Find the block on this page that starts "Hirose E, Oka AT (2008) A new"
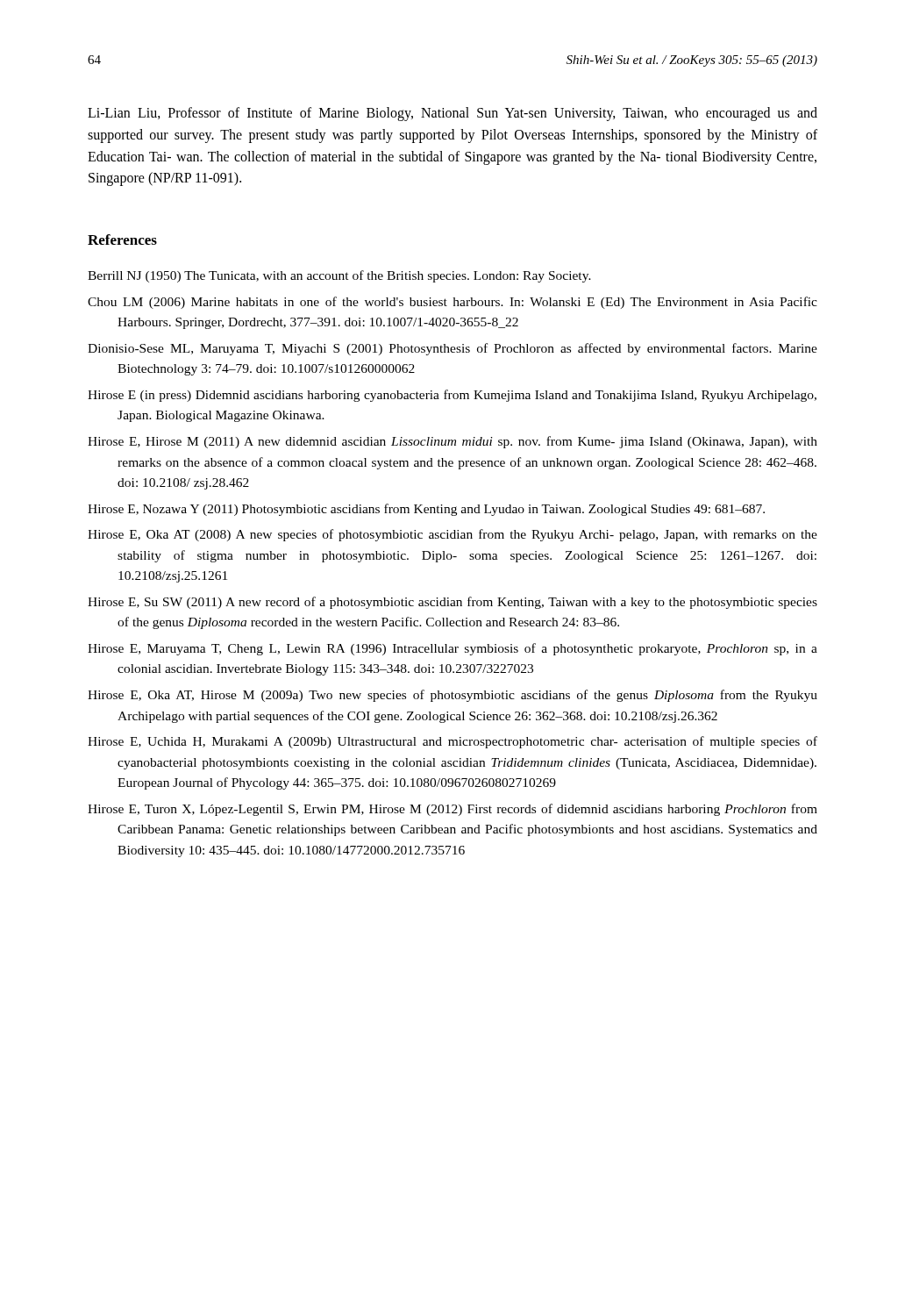Screen dimensions: 1316x905 tap(452, 555)
